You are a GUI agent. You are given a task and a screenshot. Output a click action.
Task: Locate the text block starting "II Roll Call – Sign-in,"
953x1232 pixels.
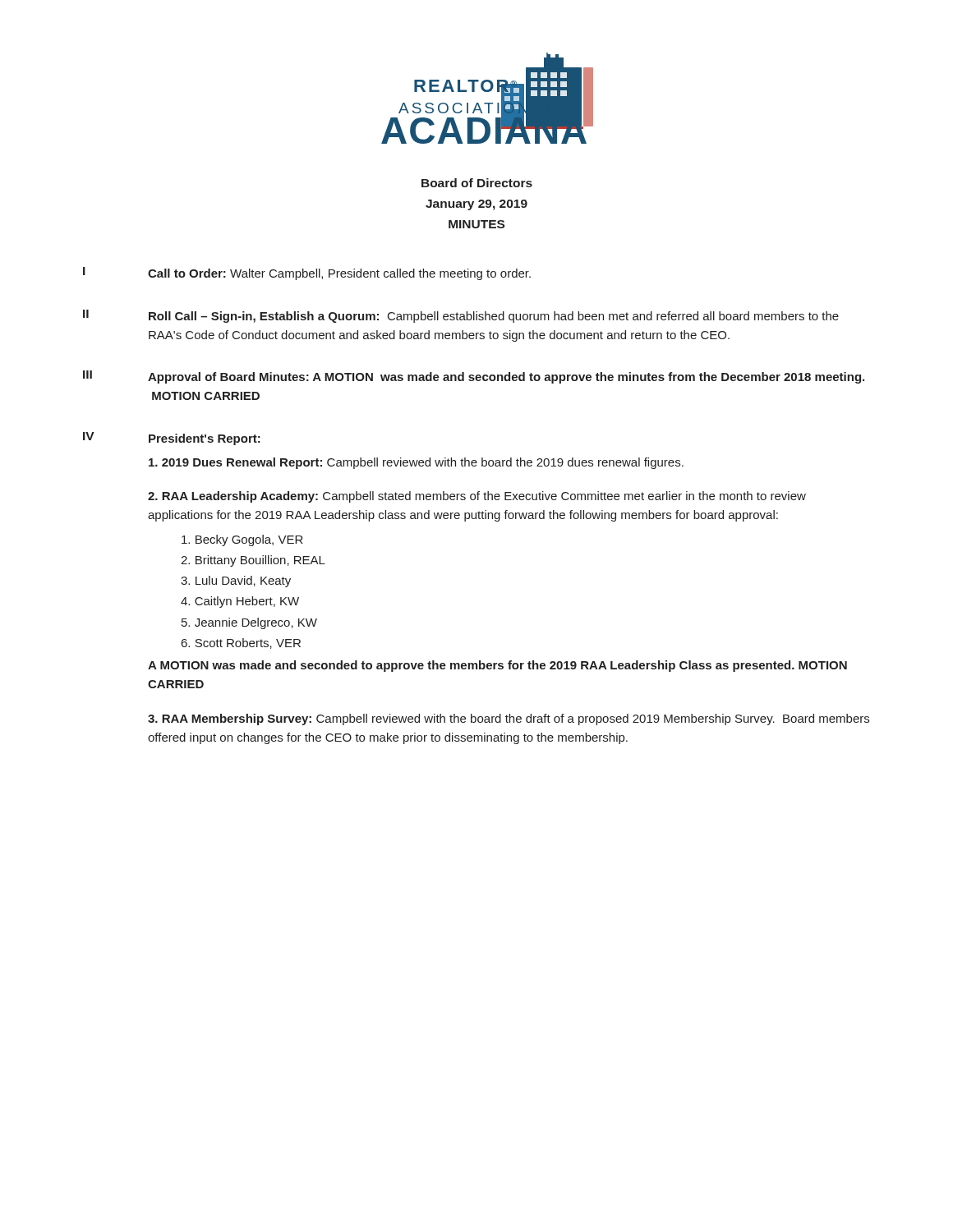pos(476,328)
